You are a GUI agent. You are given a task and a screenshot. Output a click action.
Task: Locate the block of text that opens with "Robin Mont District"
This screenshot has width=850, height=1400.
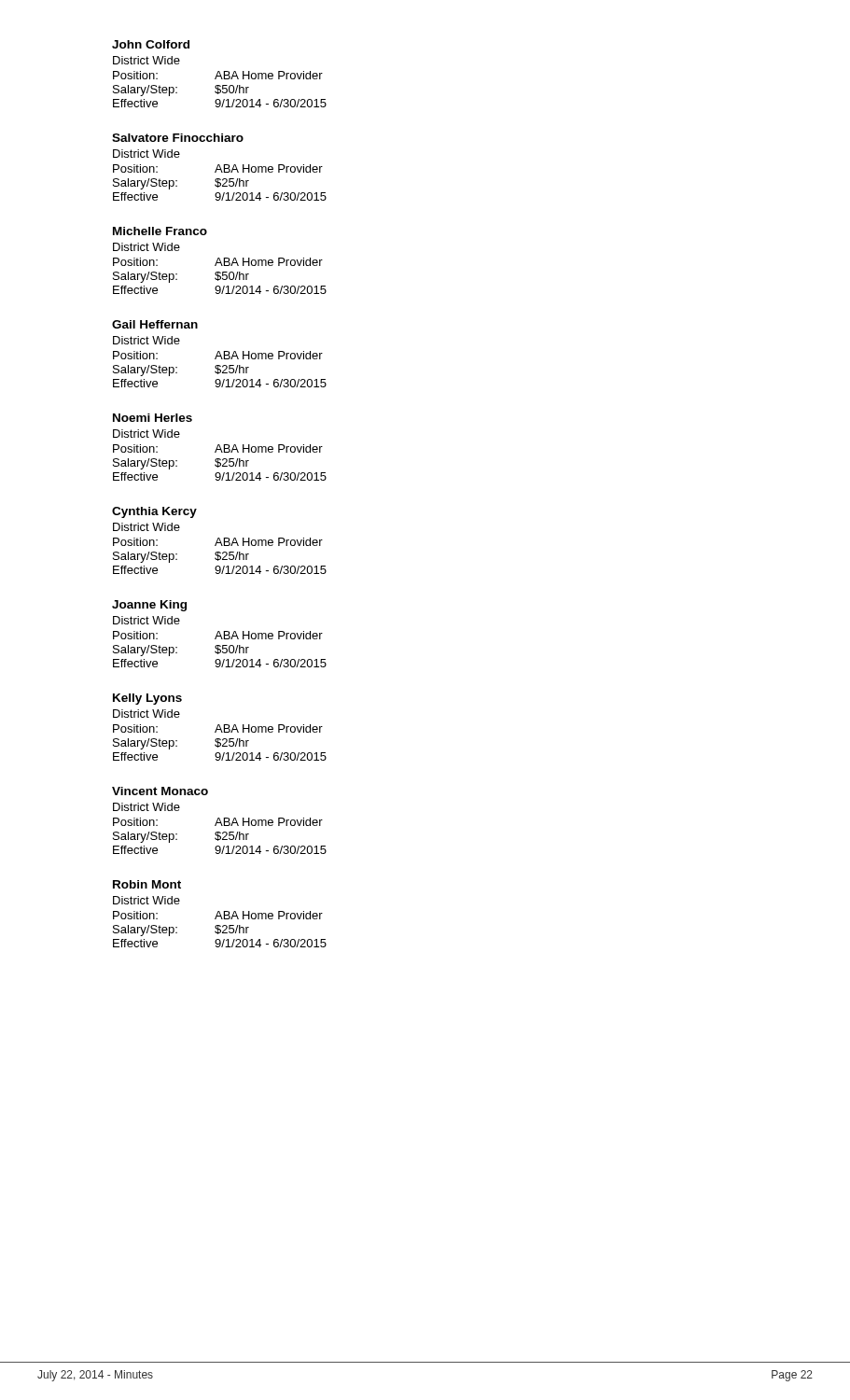(147, 884)
